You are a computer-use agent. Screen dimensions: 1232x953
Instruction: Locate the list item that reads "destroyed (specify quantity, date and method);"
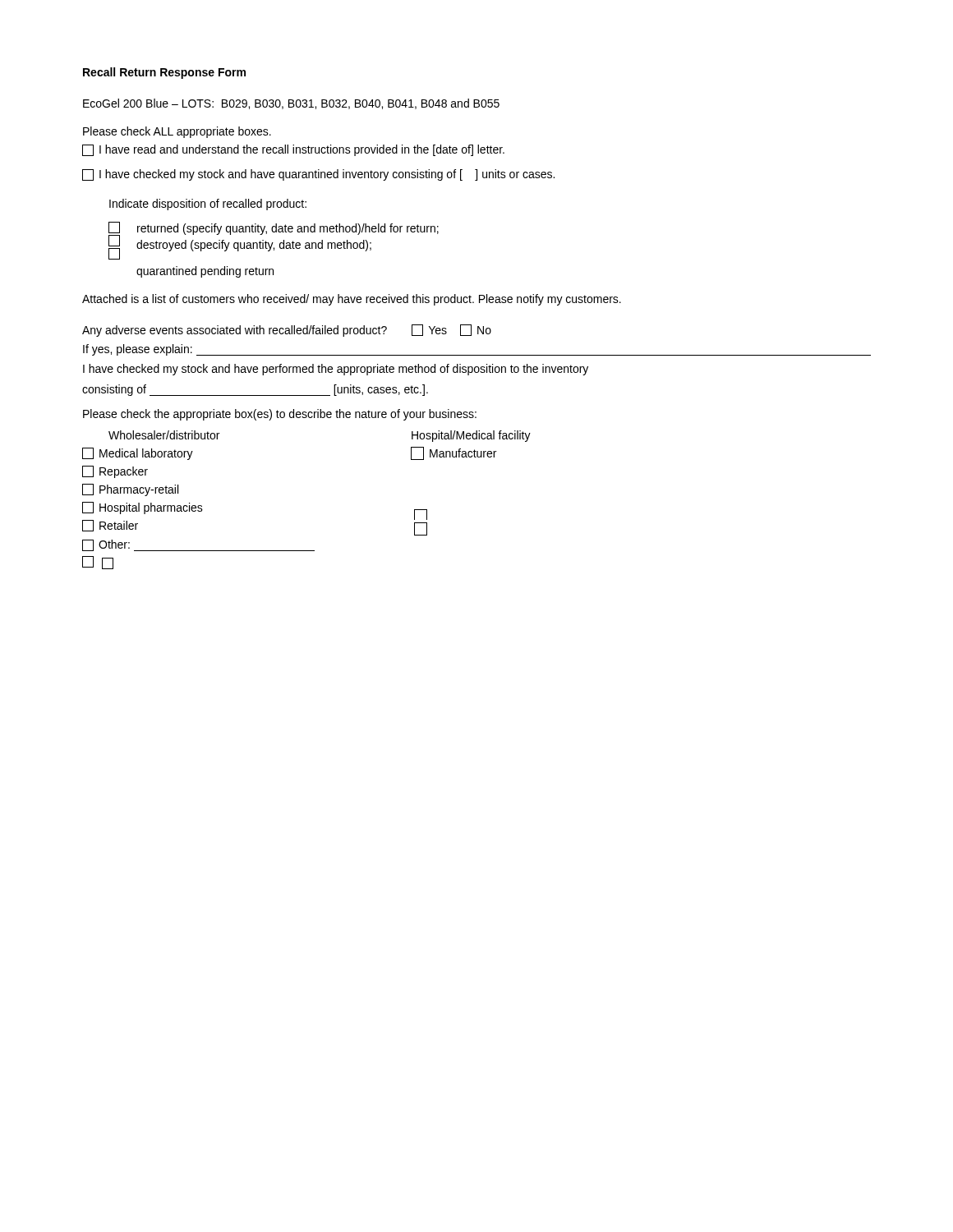click(254, 245)
